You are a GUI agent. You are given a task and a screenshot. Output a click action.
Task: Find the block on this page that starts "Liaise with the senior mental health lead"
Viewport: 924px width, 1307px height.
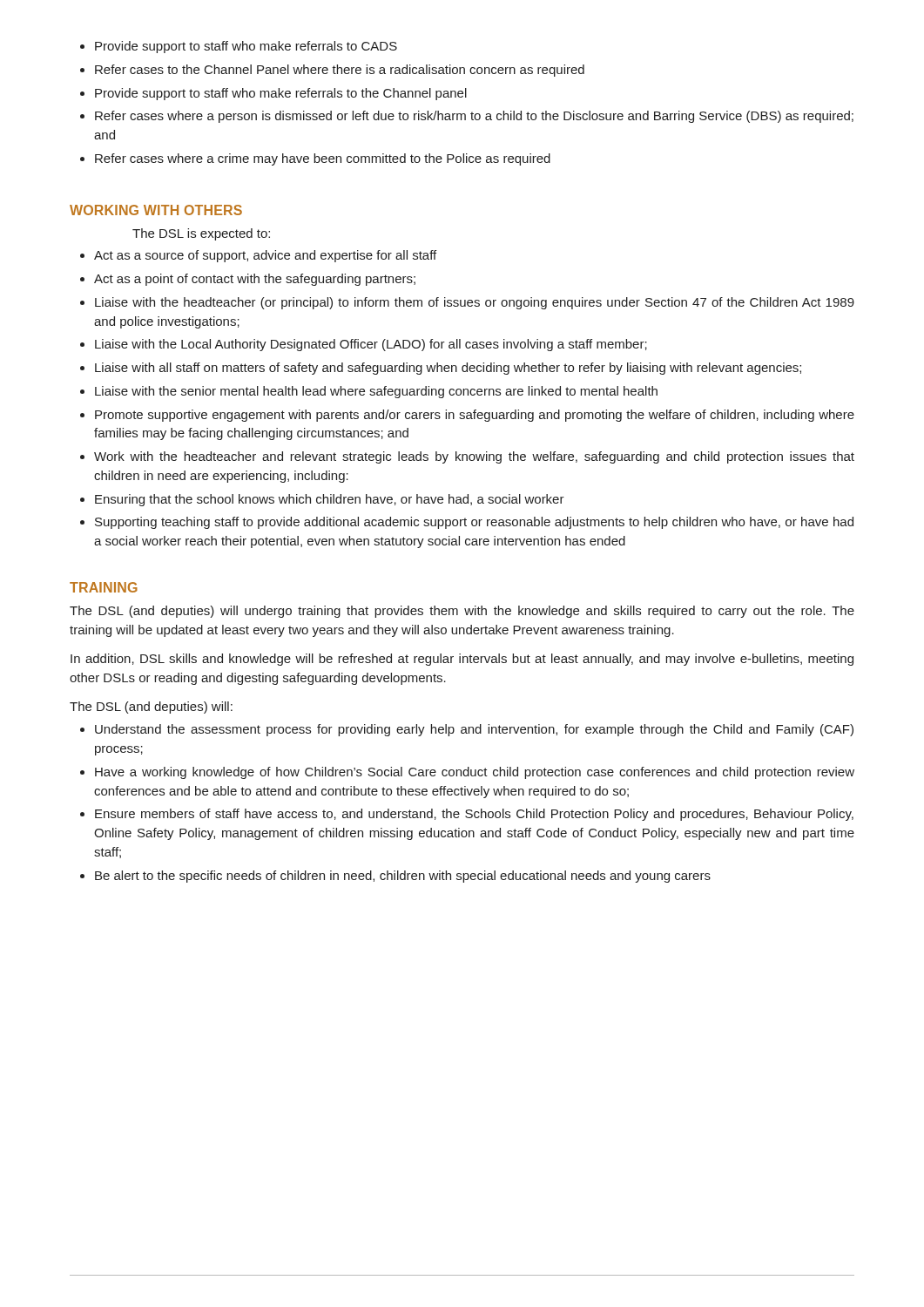[474, 391]
